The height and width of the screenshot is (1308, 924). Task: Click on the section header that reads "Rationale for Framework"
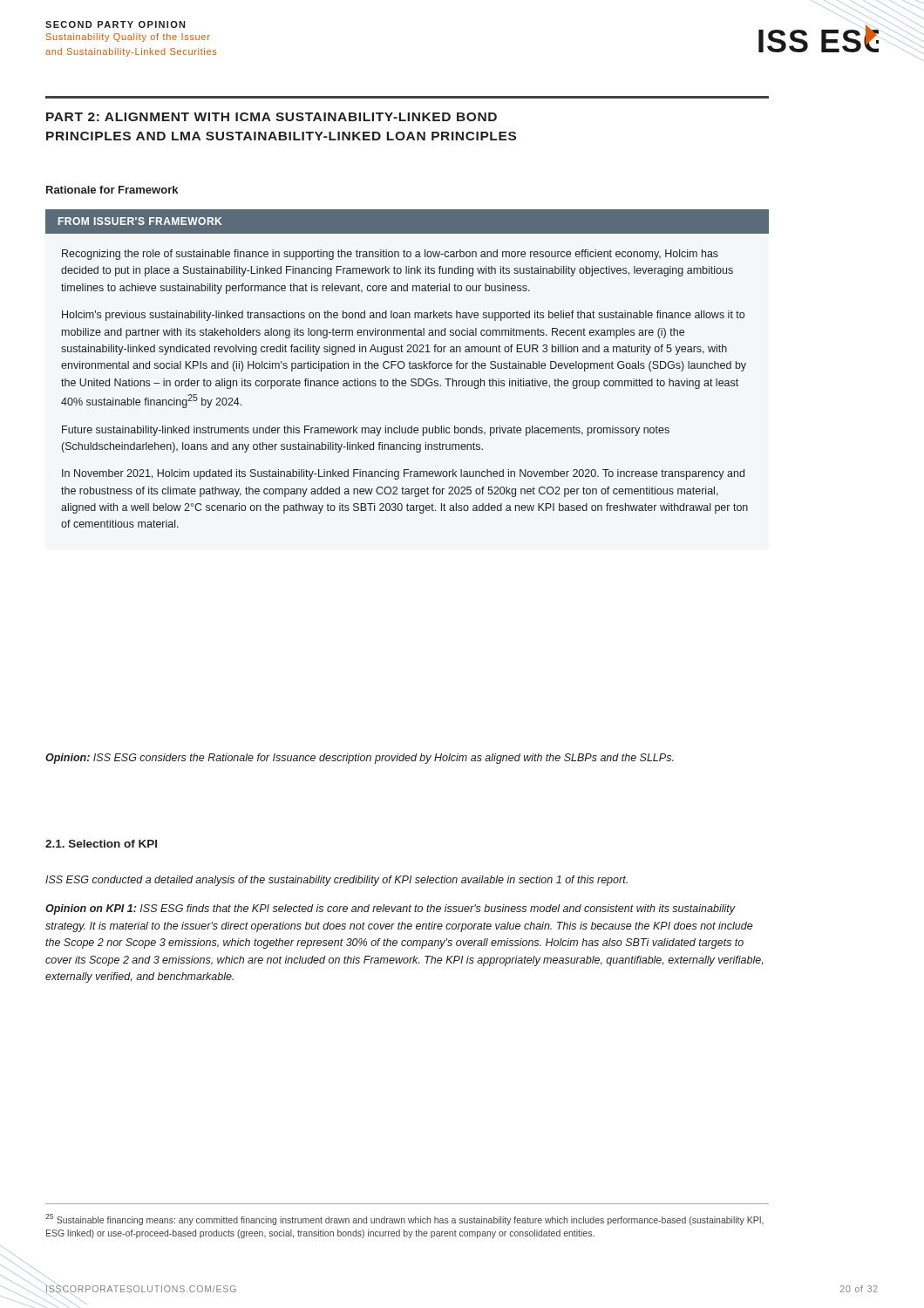(x=112, y=190)
